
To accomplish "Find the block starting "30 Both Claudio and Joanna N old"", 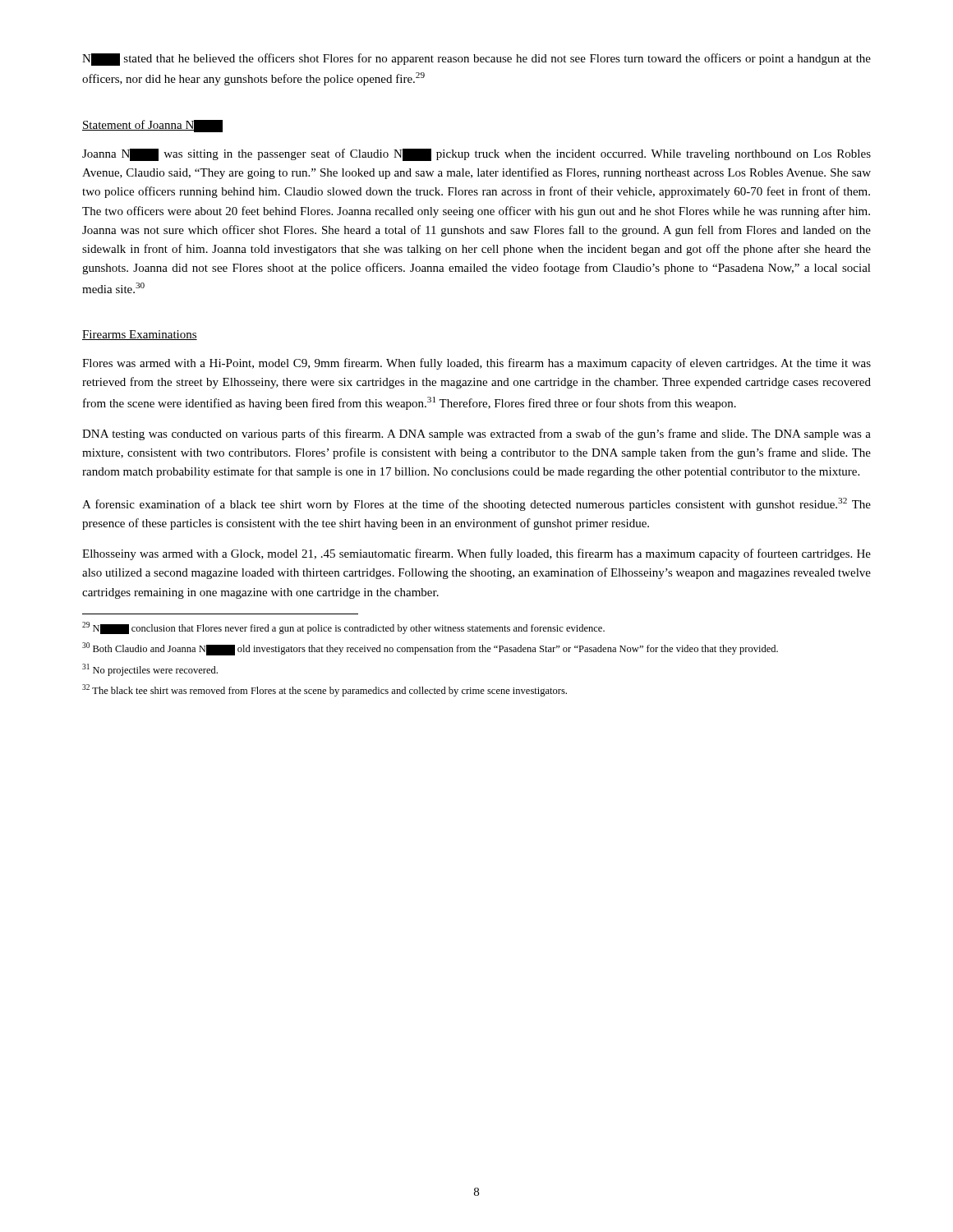I will pyautogui.click(x=476, y=649).
